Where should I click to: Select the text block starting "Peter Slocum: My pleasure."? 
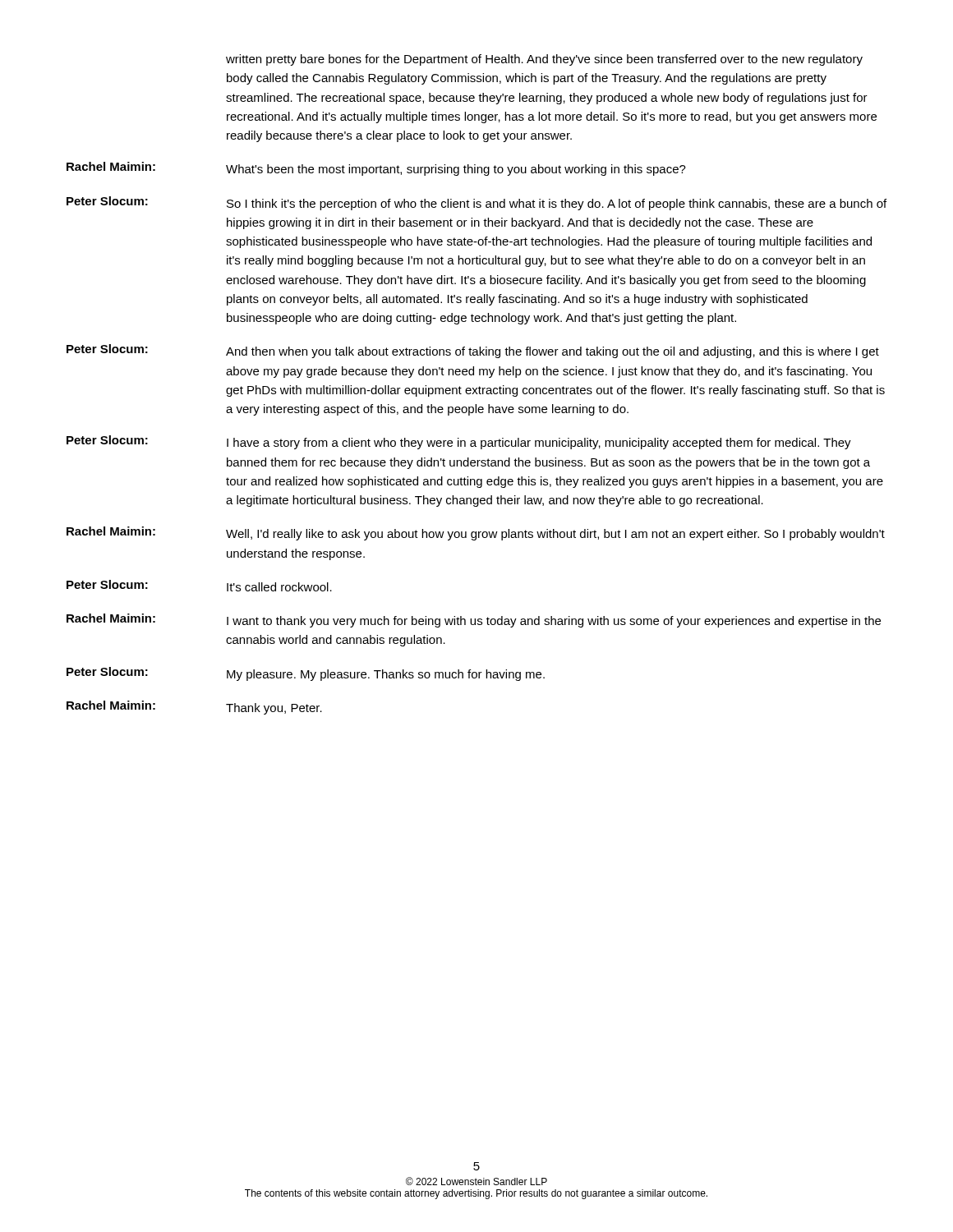(476, 674)
